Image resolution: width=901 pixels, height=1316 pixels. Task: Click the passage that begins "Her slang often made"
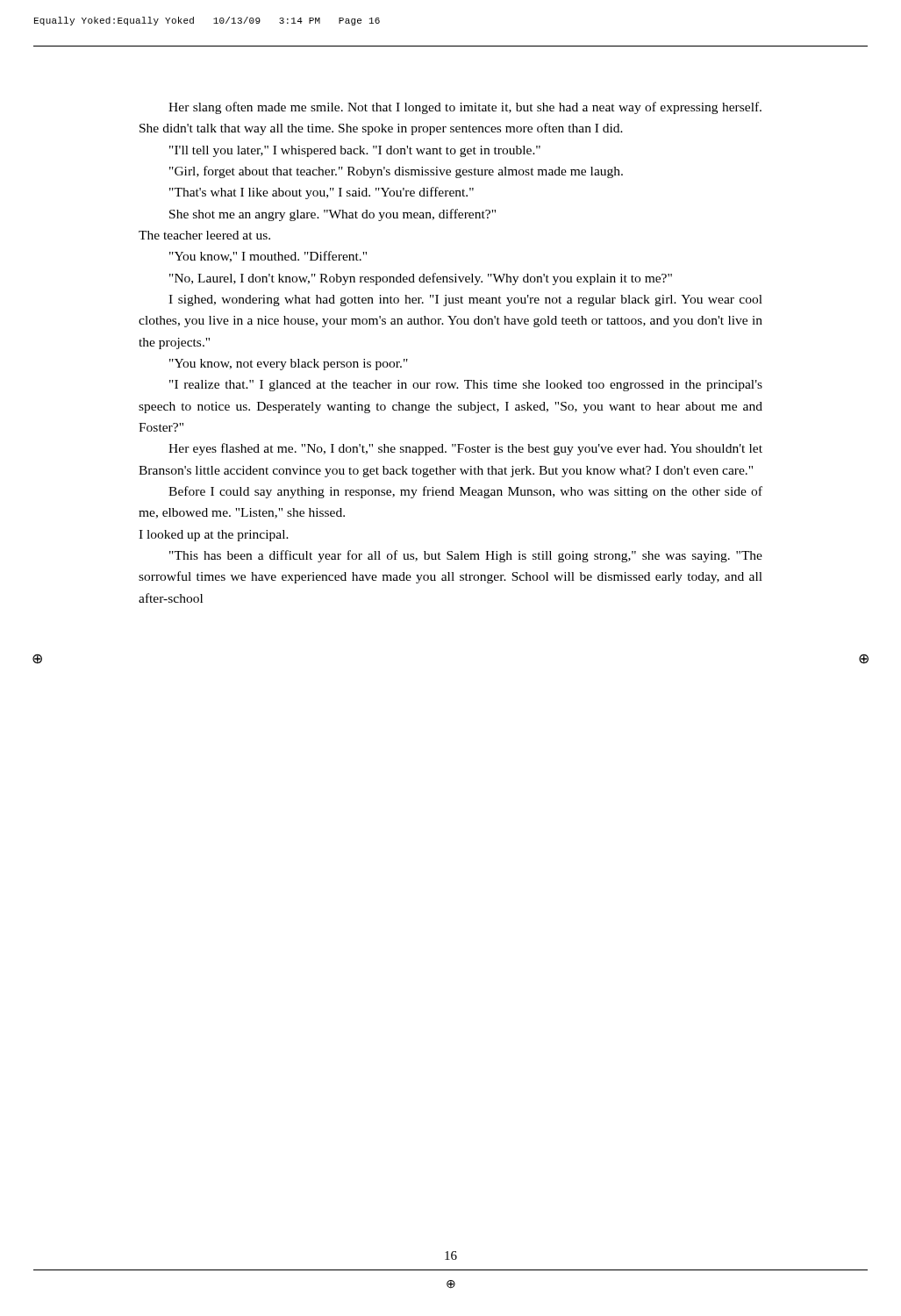pyautogui.click(x=465, y=108)
